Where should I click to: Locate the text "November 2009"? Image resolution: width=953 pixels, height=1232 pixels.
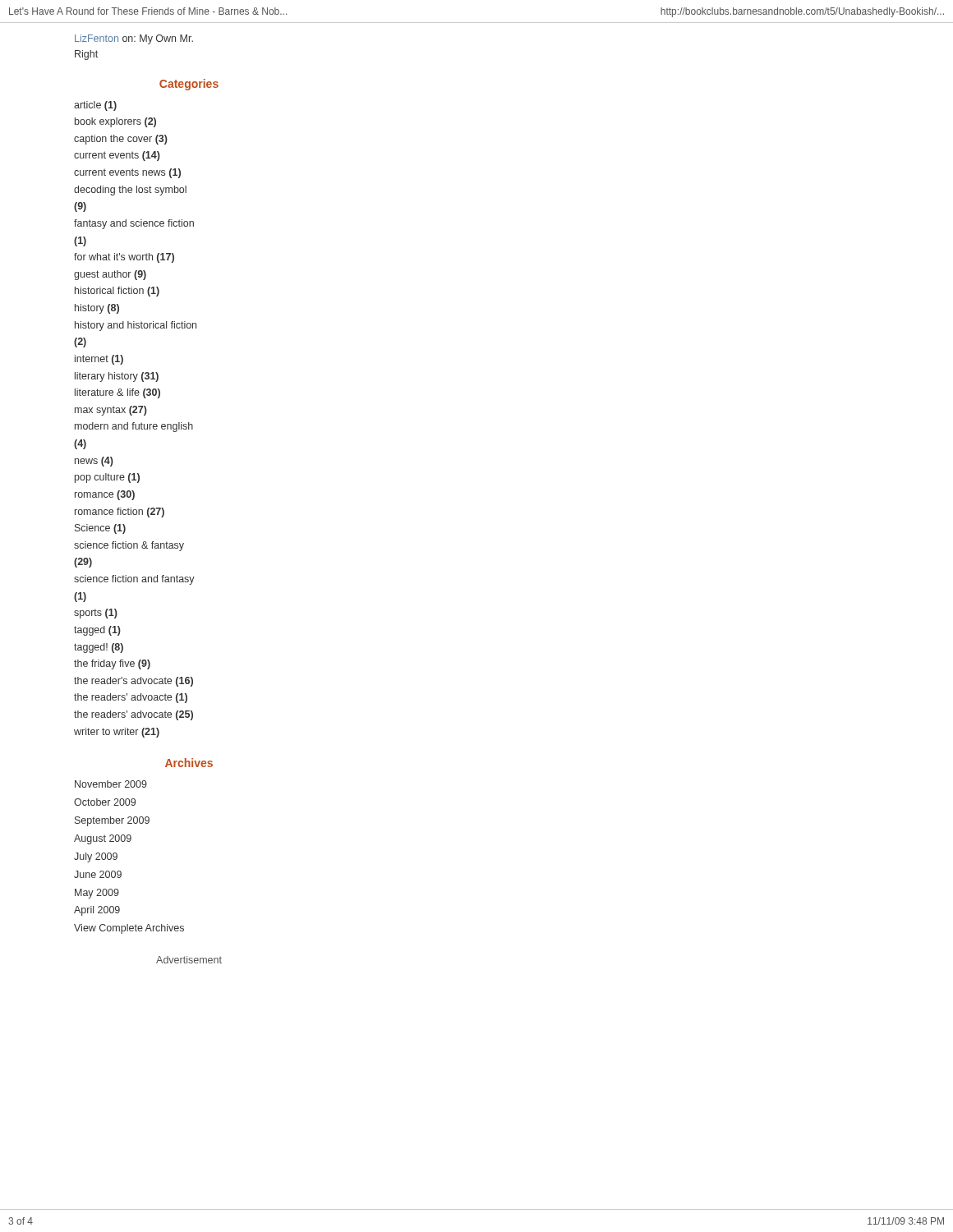coord(111,785)
